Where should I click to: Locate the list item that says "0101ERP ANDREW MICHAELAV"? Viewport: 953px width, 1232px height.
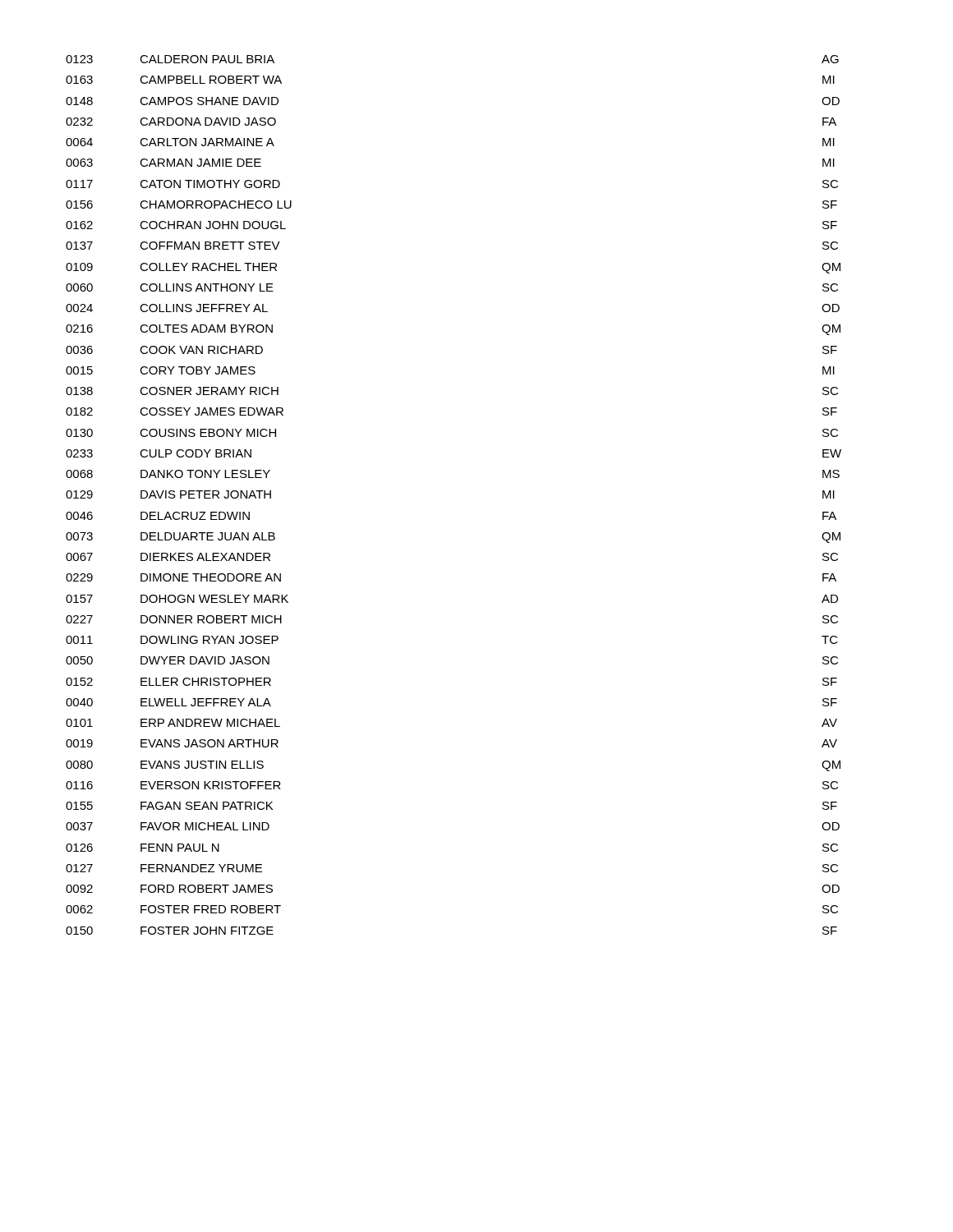tap(76, 722)
